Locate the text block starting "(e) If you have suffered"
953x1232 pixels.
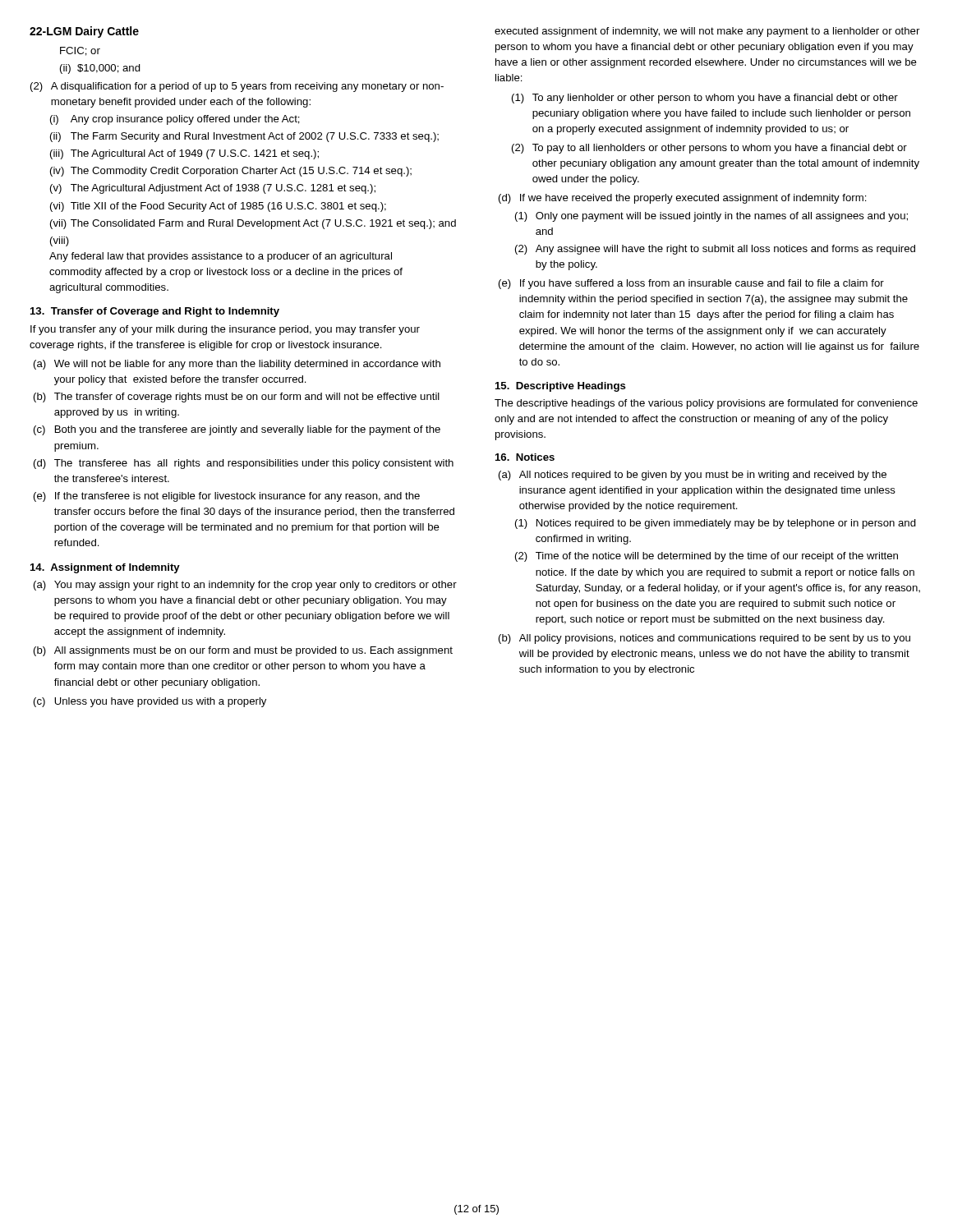tap(711, 322)
